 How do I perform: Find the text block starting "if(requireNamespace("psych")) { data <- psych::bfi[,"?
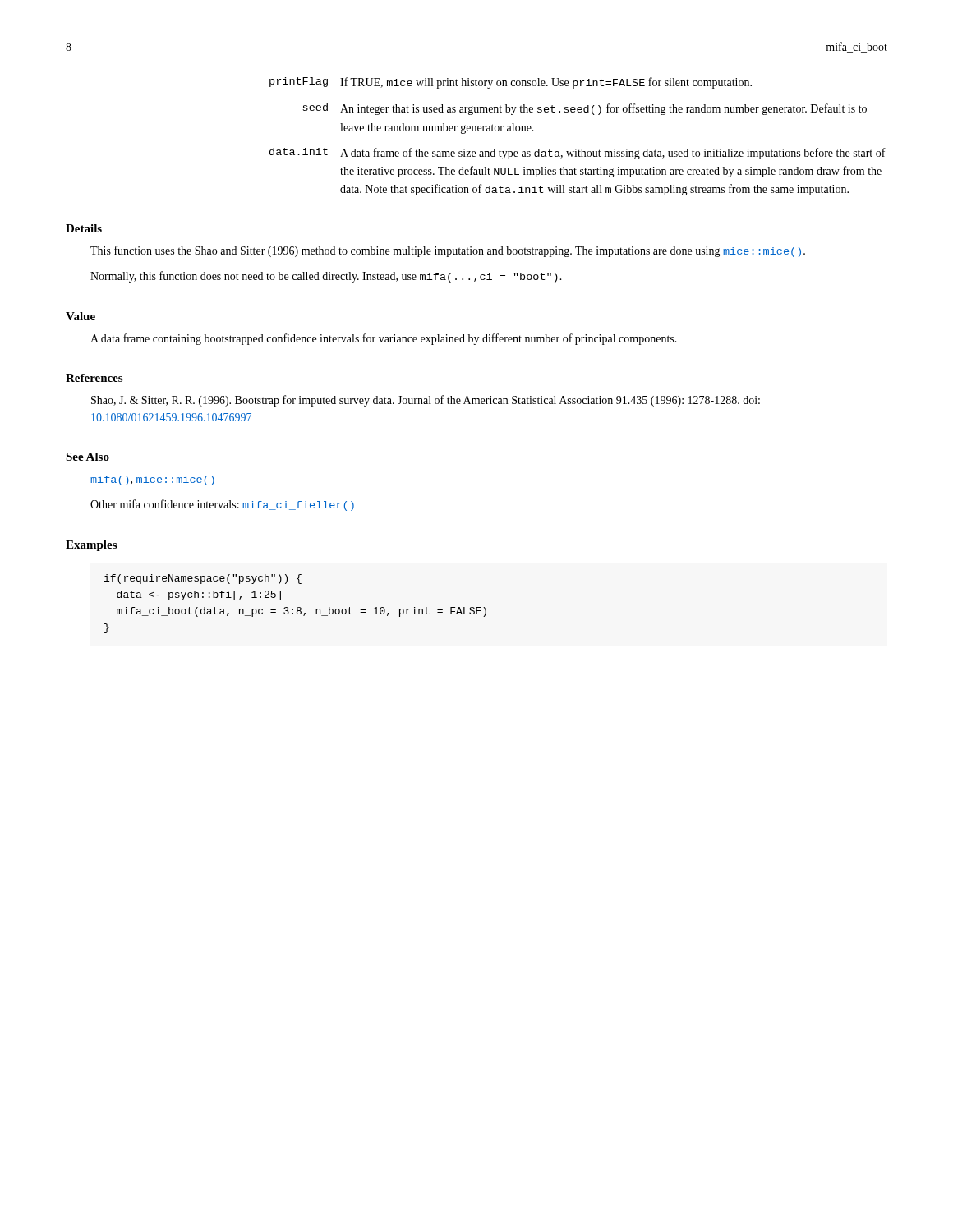[489, 604]
